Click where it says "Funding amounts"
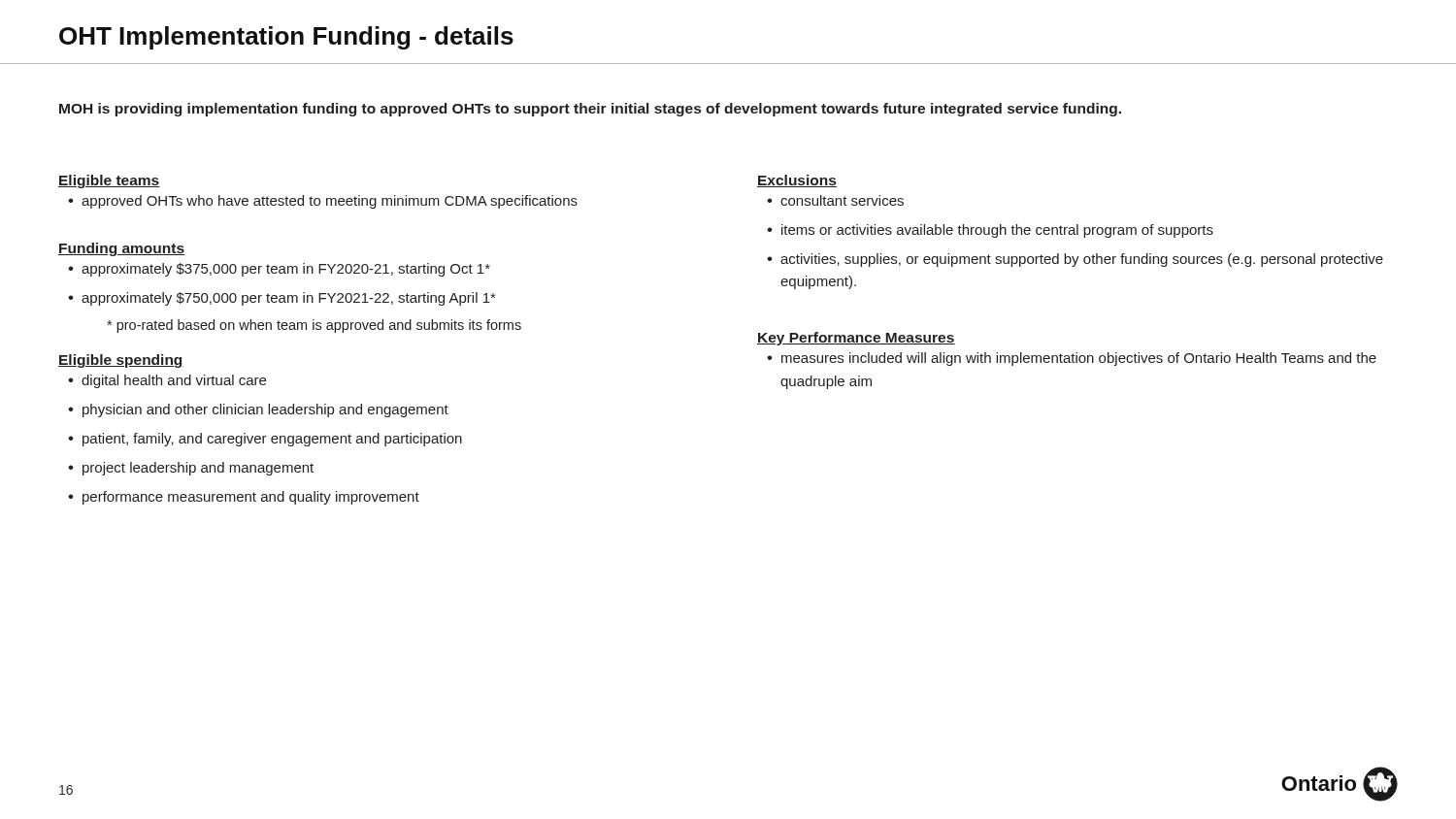The image size is (1456, 819). 121,248
